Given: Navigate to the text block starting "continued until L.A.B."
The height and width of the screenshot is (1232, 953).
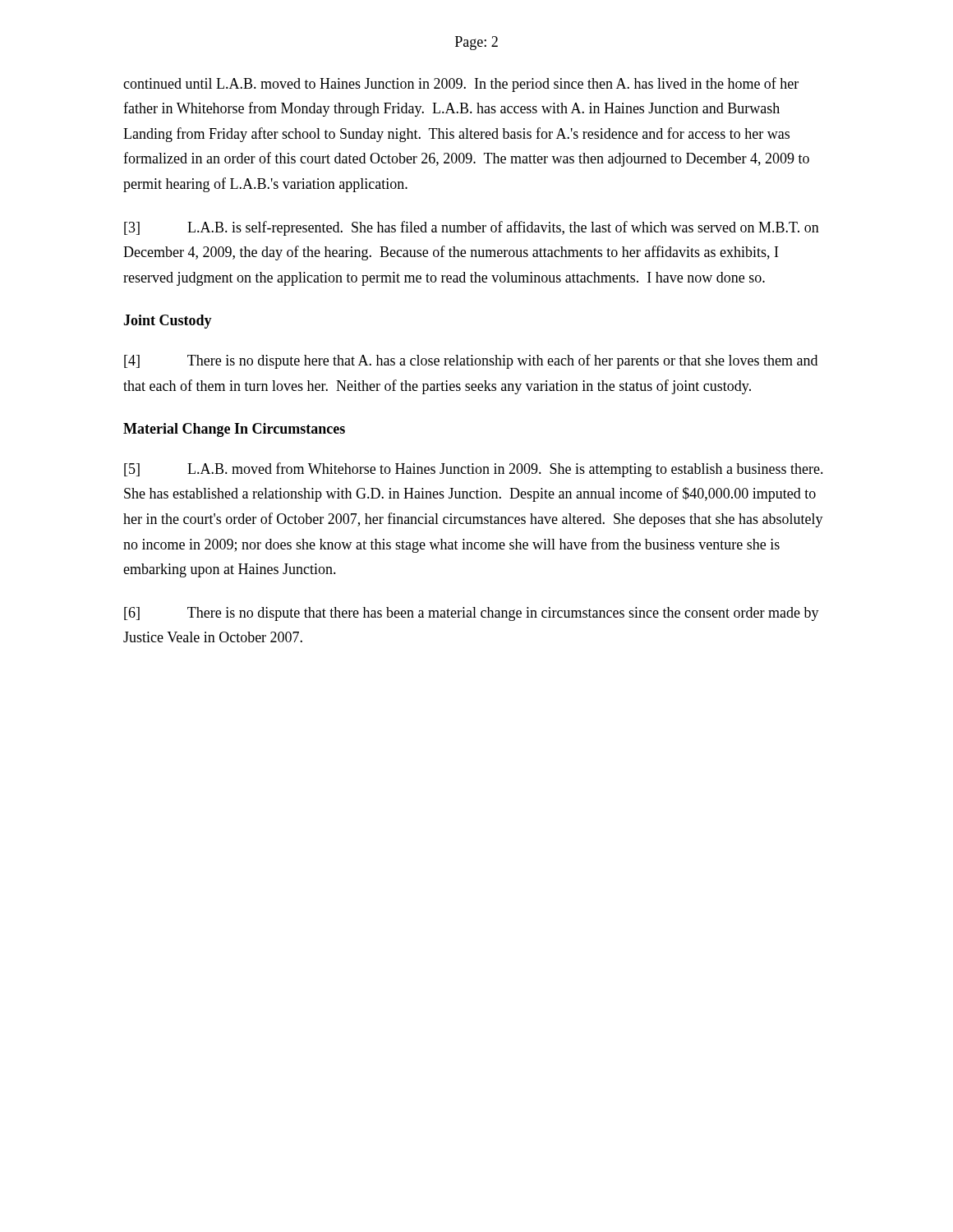Looking at the screenshot, I should (x=466, y=134).
